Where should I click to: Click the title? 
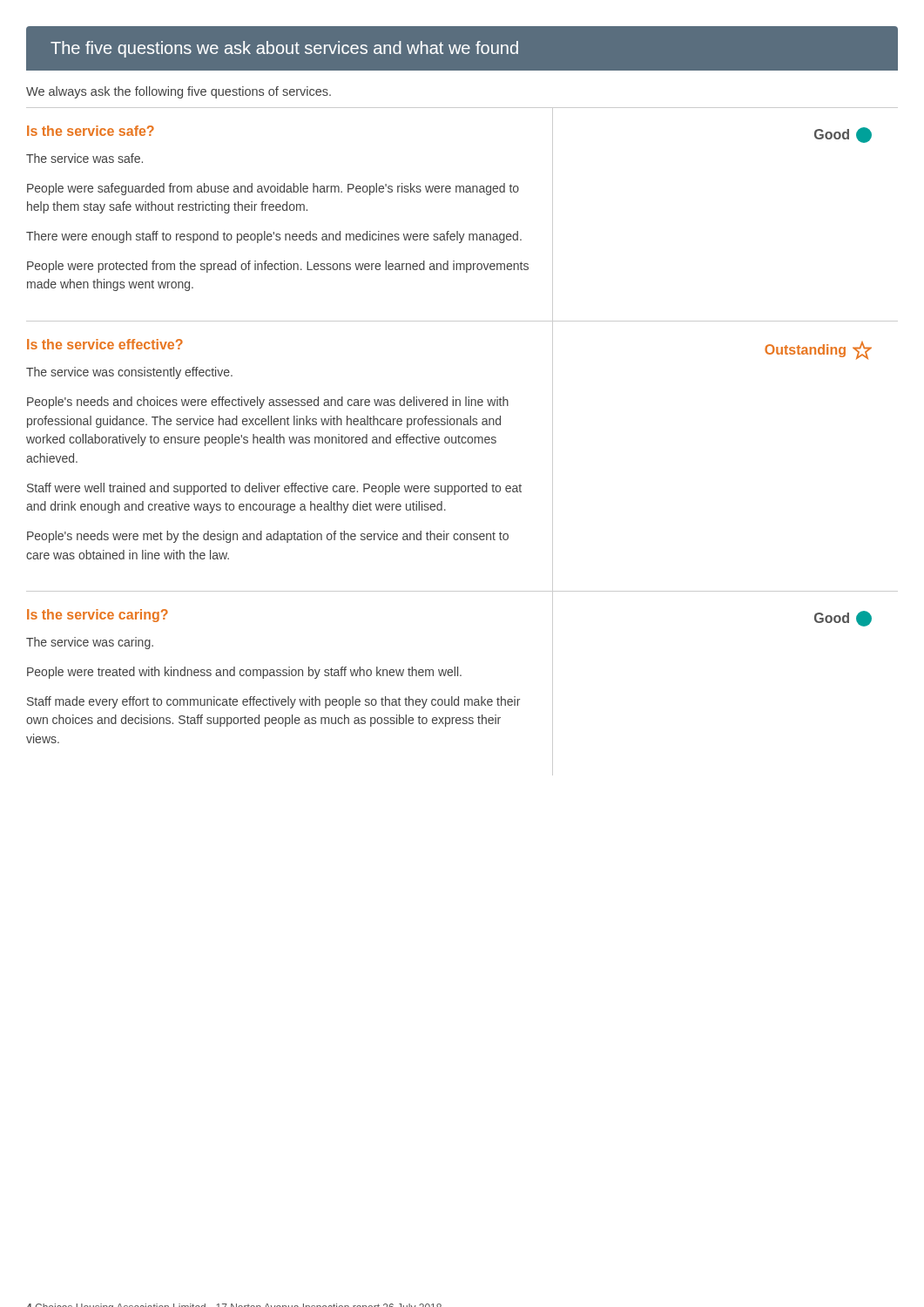tap(285, 48)
